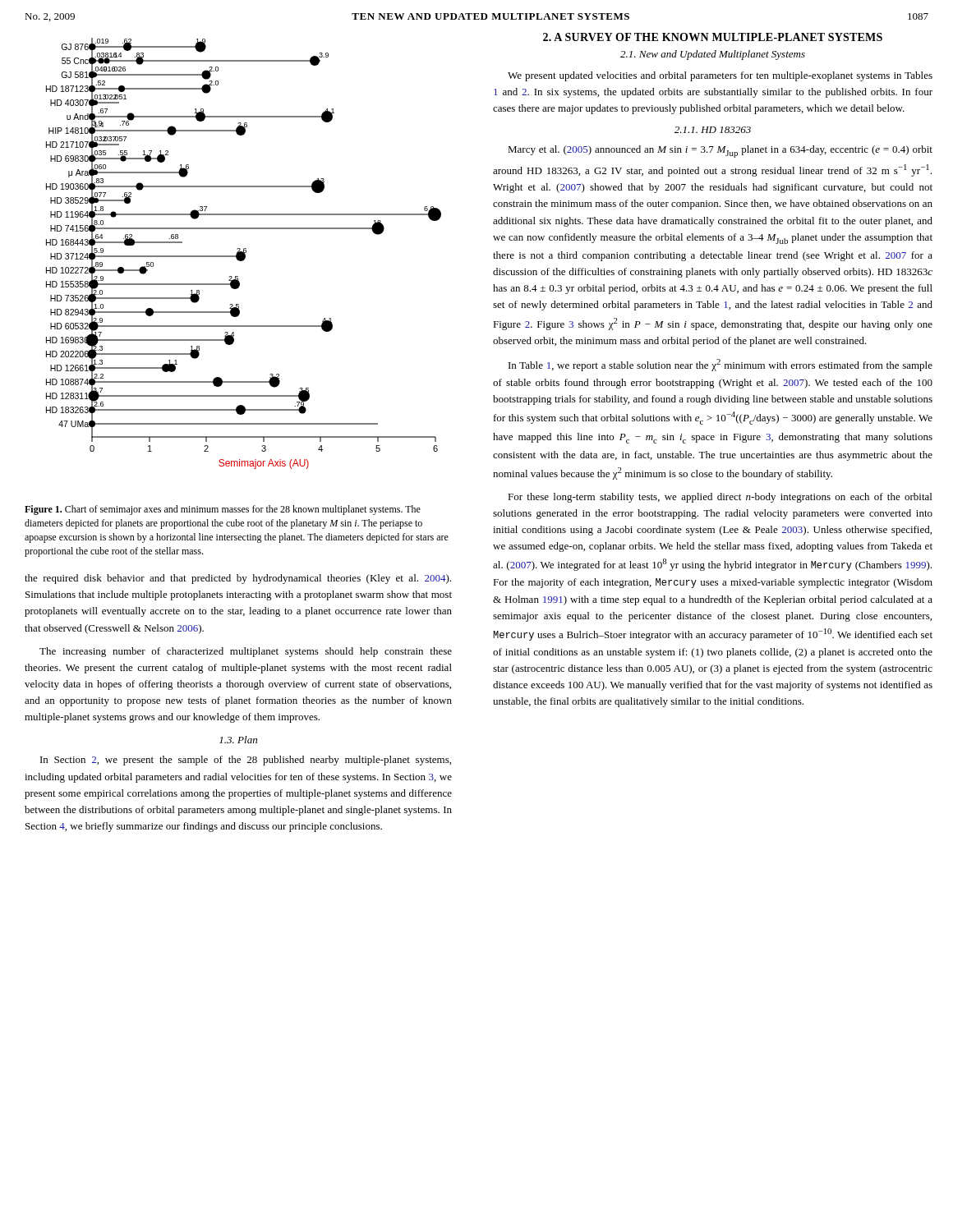Image resolution: width=953 pixels, height=1232 pixels.
Task: Select the section header with the text "1.3. Plan"
Action: coord(238,740)
